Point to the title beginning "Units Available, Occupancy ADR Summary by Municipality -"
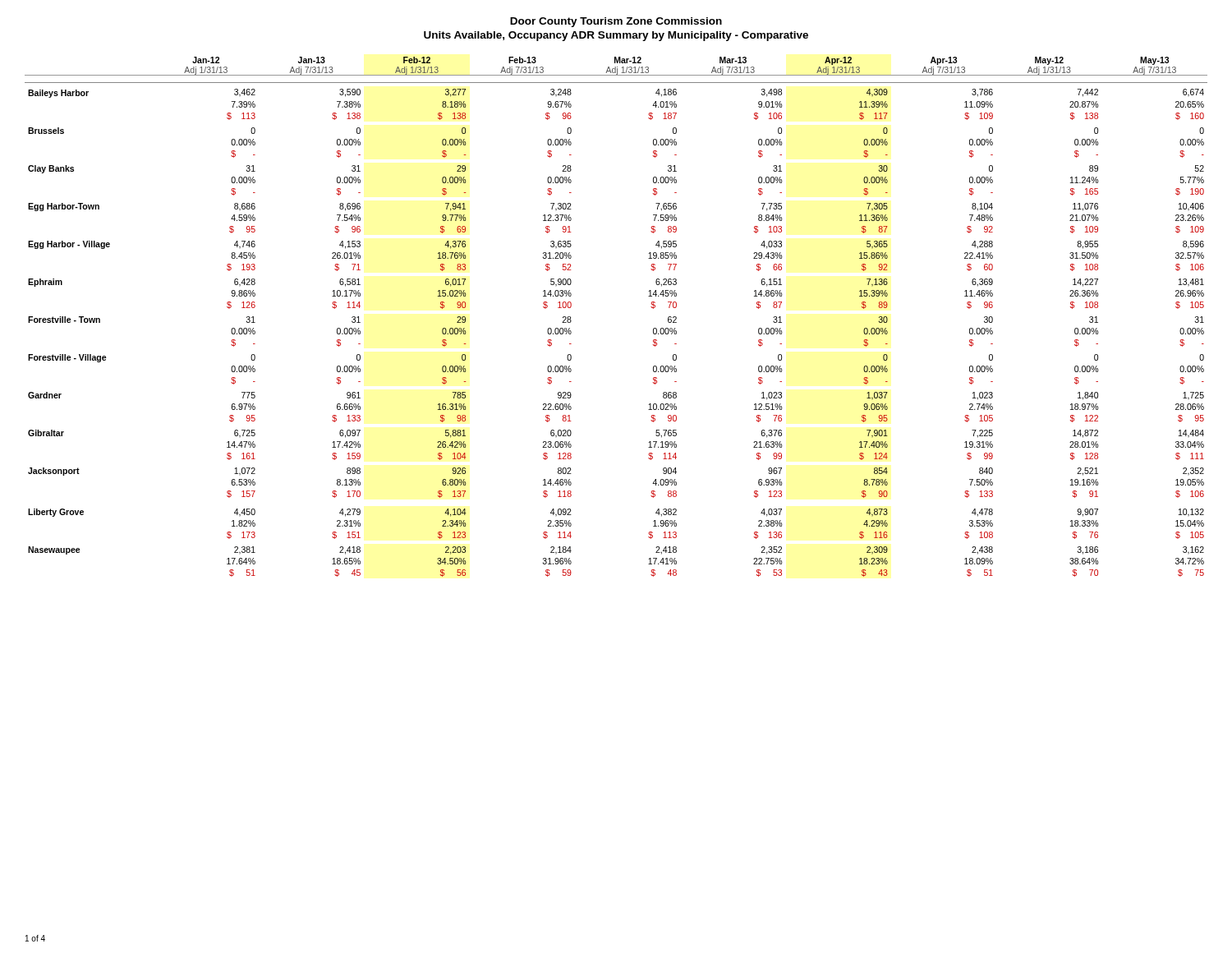The width and height of the screenshot is (1232, 953). click(x=616, y=35)
